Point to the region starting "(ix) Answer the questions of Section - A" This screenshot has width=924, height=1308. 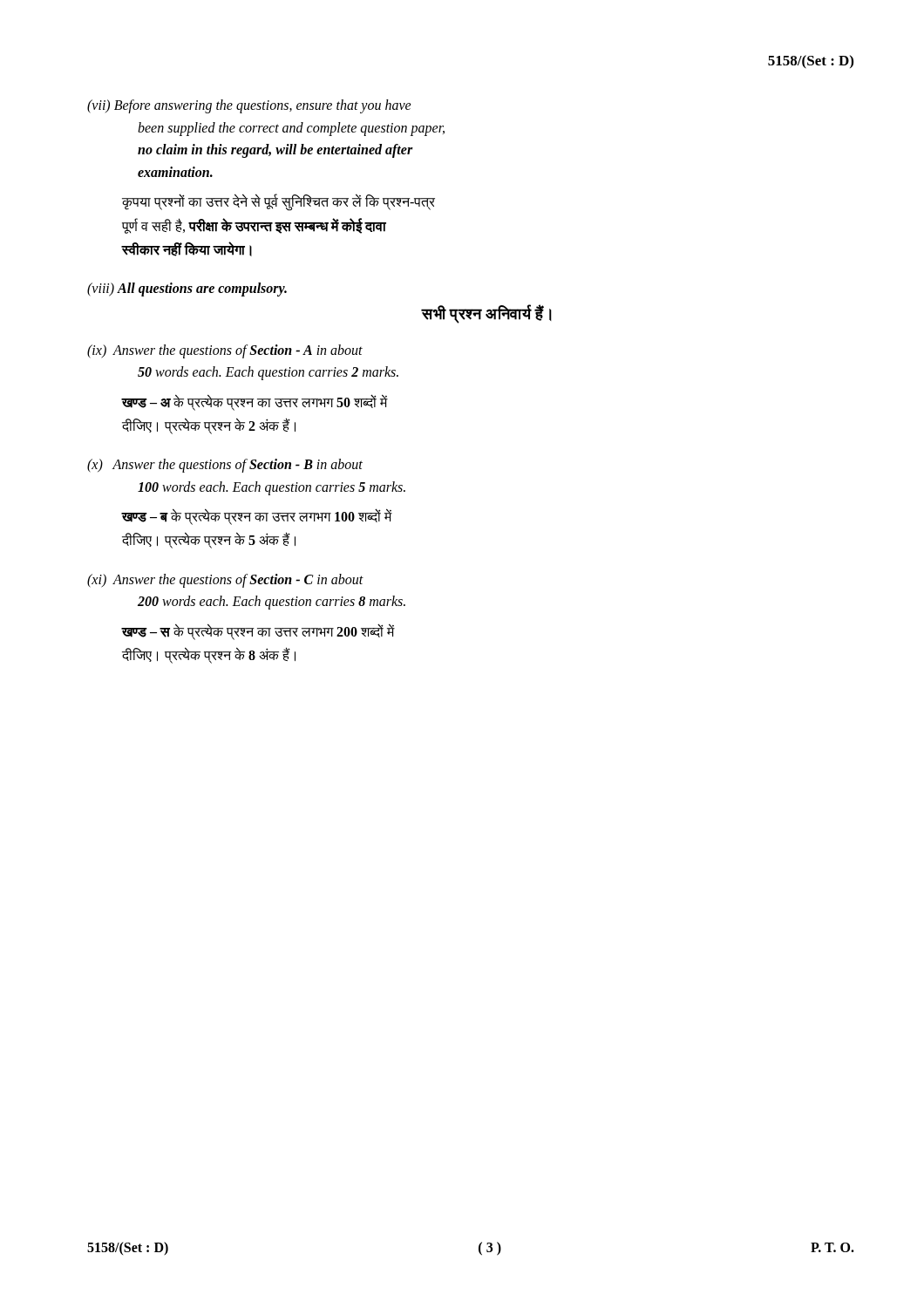(225, 351)
